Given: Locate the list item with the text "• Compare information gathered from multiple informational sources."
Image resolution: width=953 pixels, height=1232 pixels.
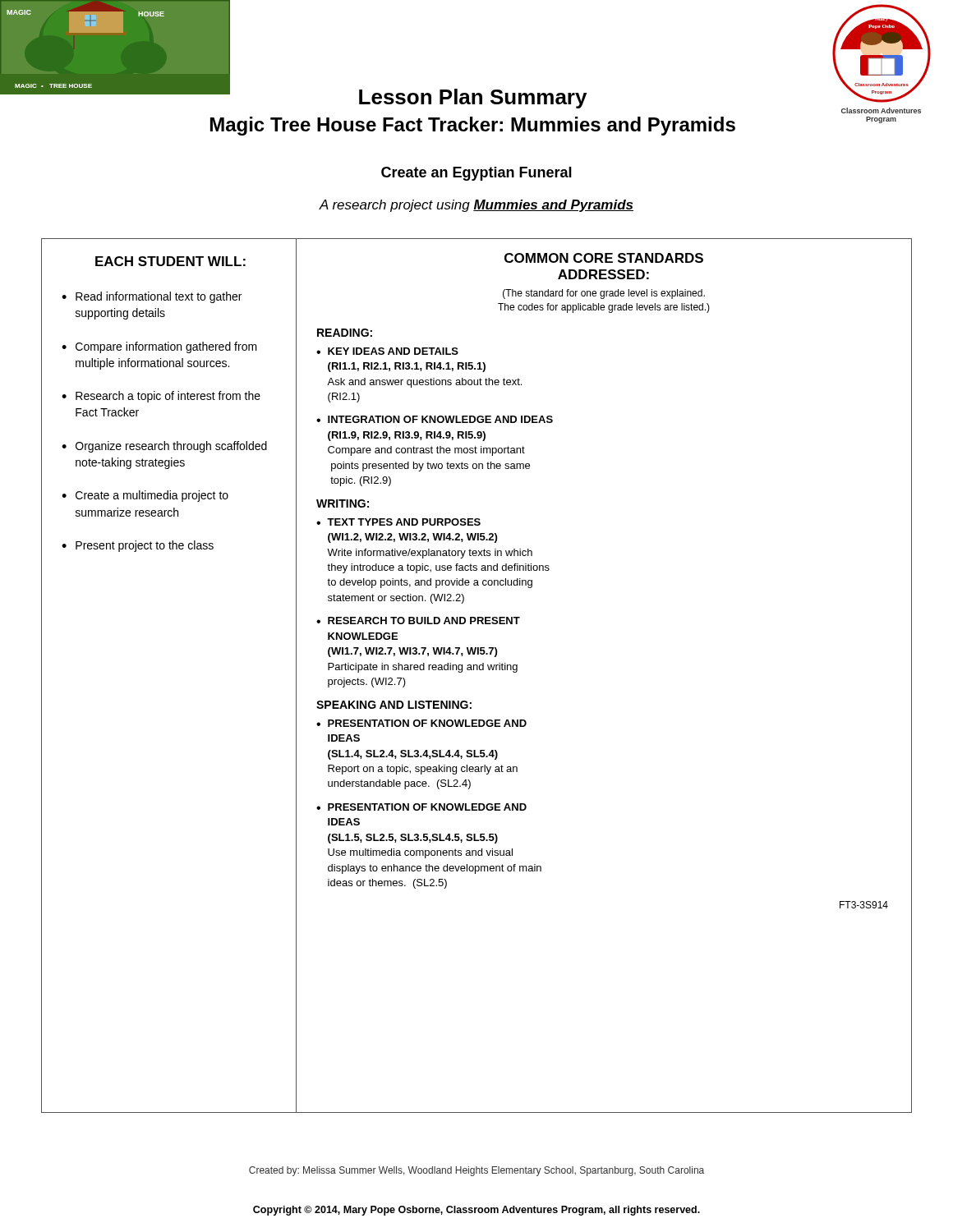Looking at the screenshot, I should 170,355.
